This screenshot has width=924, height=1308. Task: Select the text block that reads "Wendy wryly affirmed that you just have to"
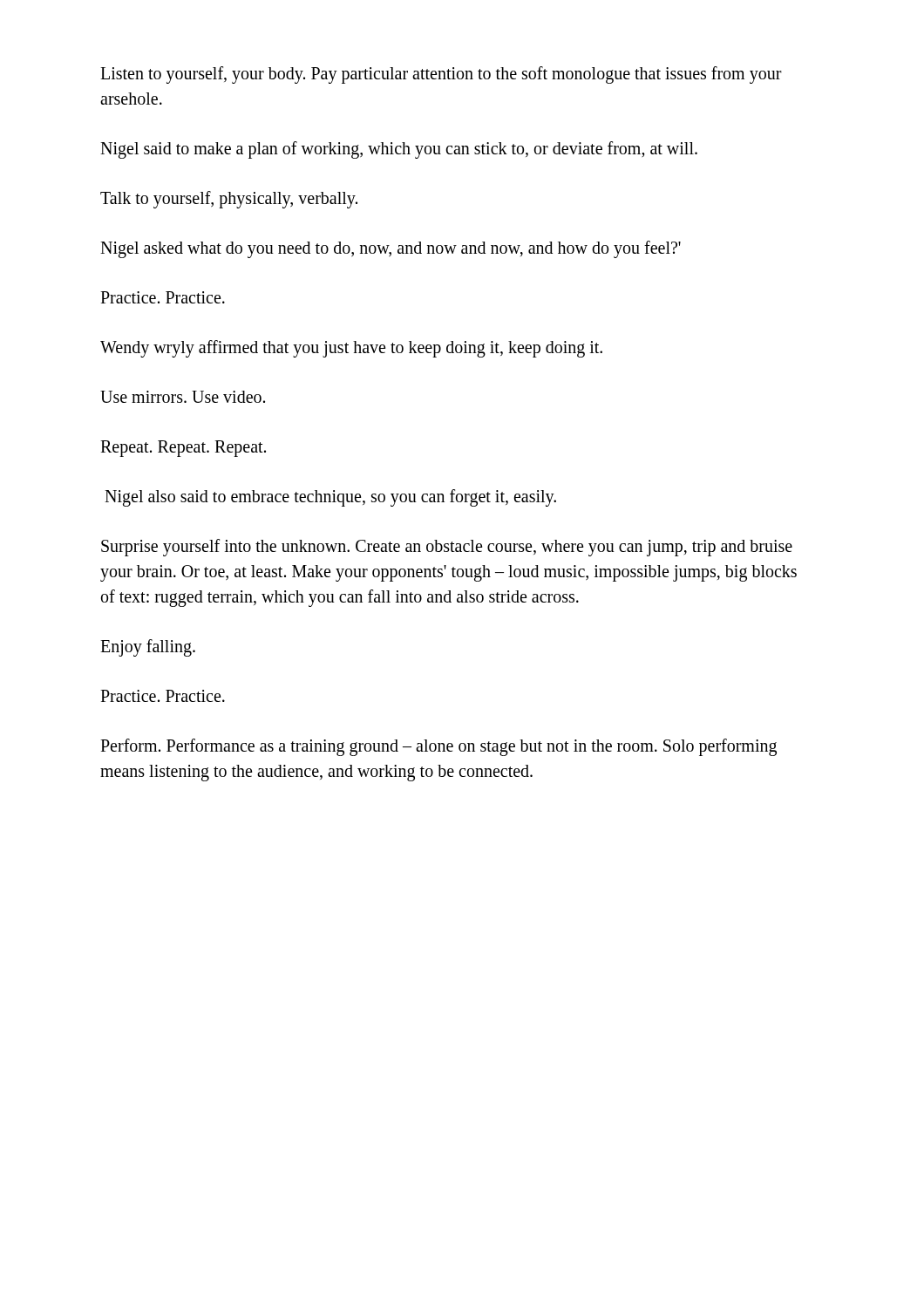[x=352, y=347]
